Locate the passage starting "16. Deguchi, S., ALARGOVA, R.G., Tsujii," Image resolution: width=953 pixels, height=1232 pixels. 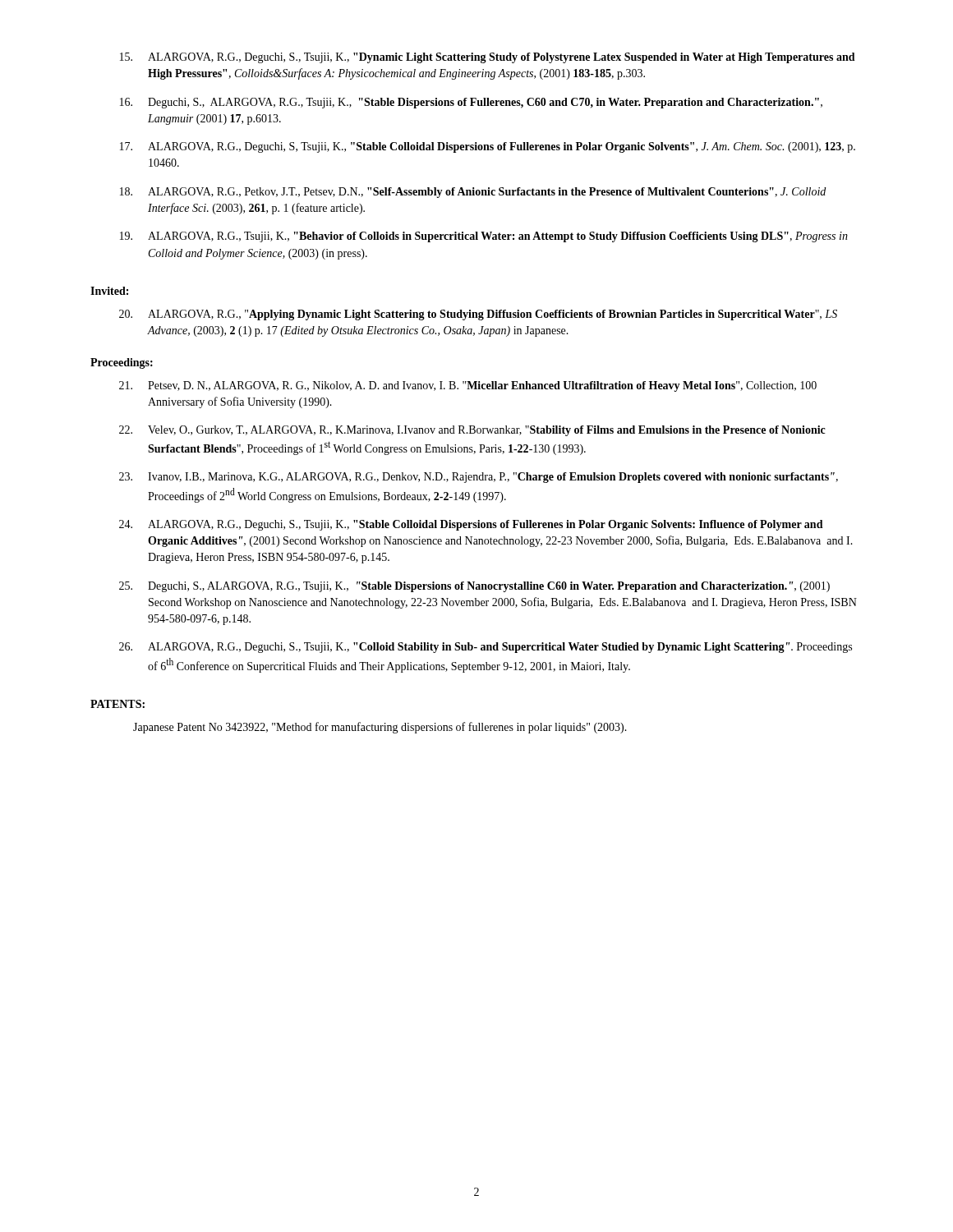476,111
